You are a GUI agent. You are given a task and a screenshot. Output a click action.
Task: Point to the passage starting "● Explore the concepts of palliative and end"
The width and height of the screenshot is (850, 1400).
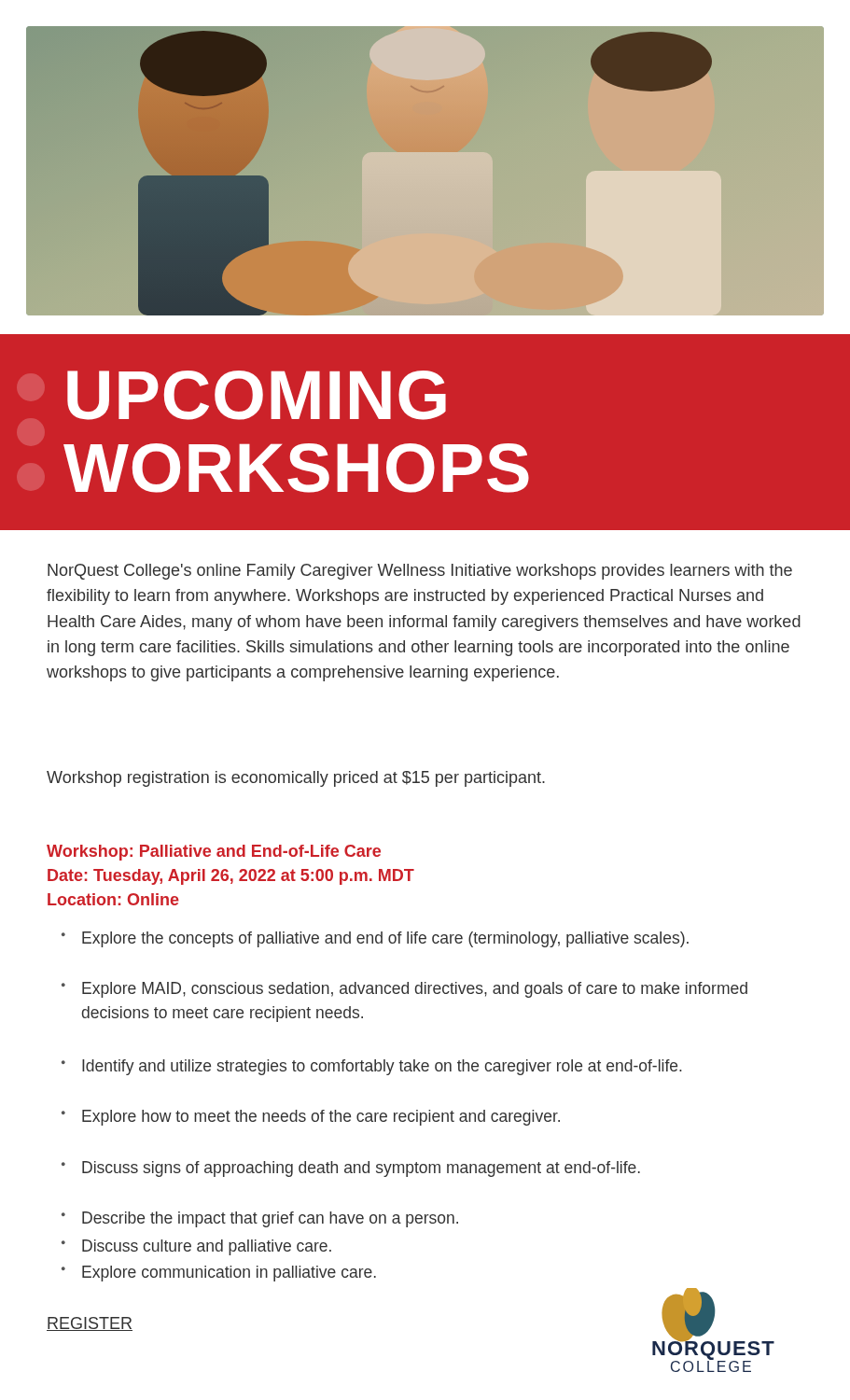tap(375, 939)
